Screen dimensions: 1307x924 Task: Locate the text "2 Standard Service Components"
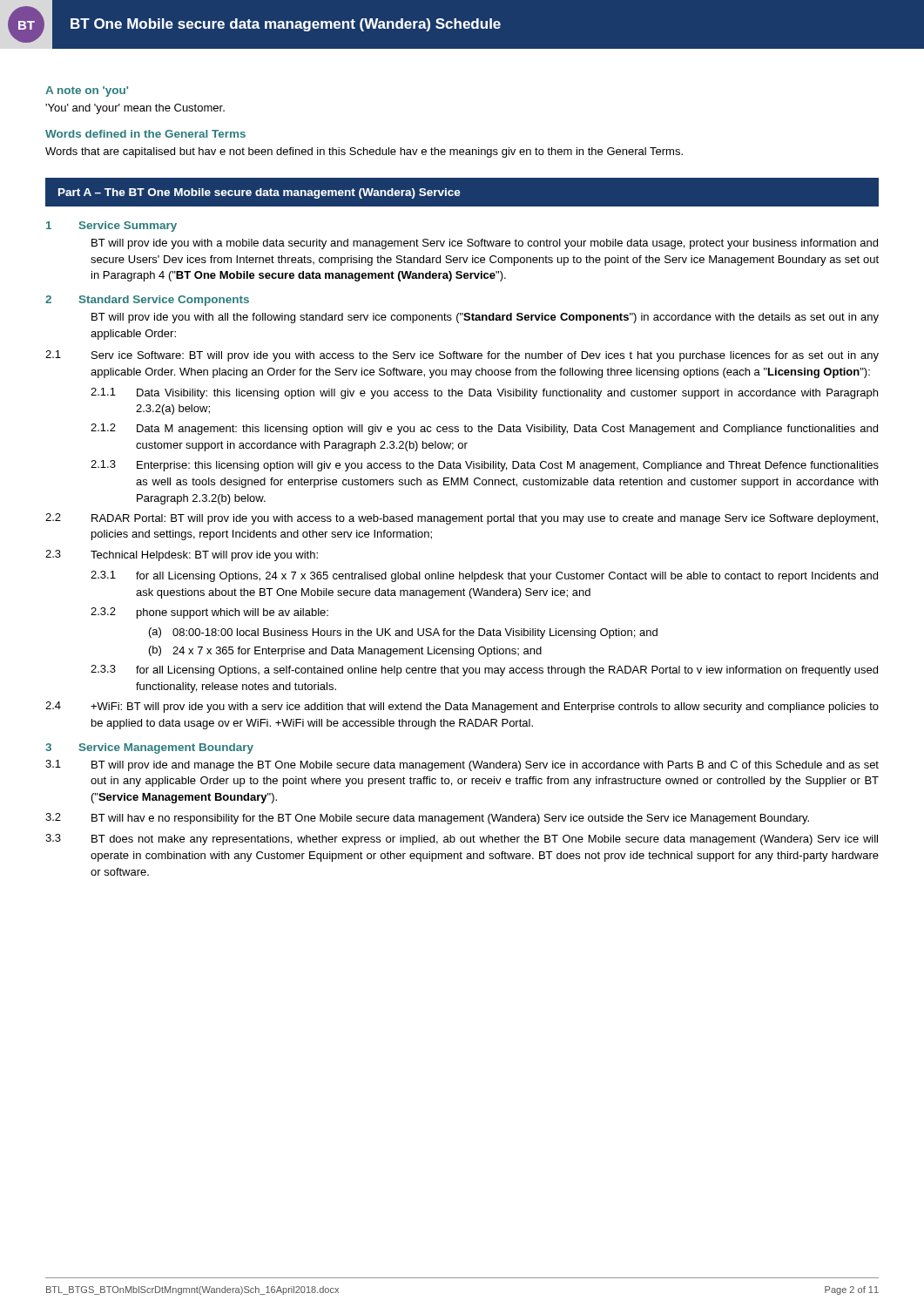pos(147,299)
